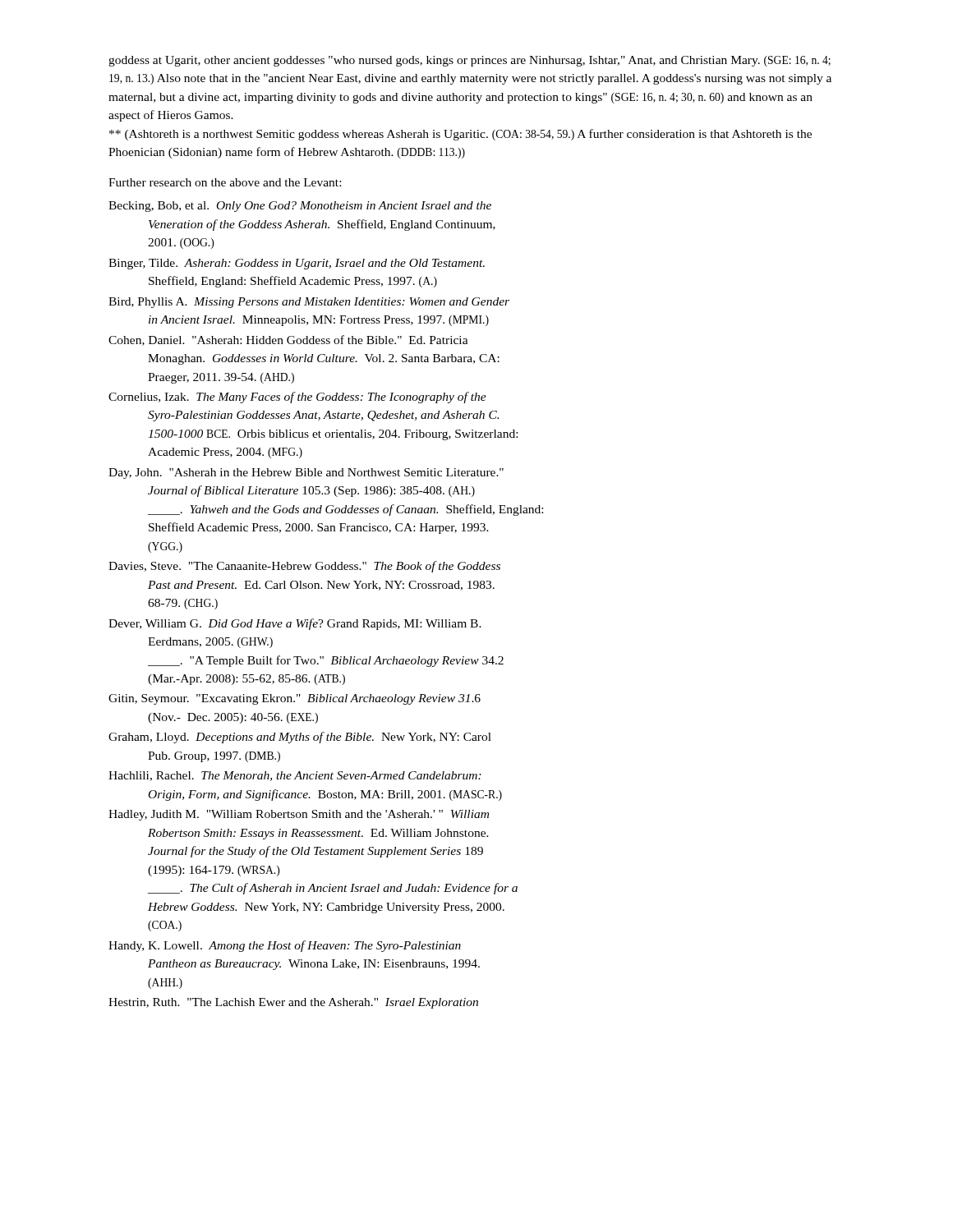Point to the block beginning "Hestrin, Ruth. "The Lachish Ewer and the"
The width and height of the screenshot is (953, 1232).
pyautogui.click(x=477, y=1002)
